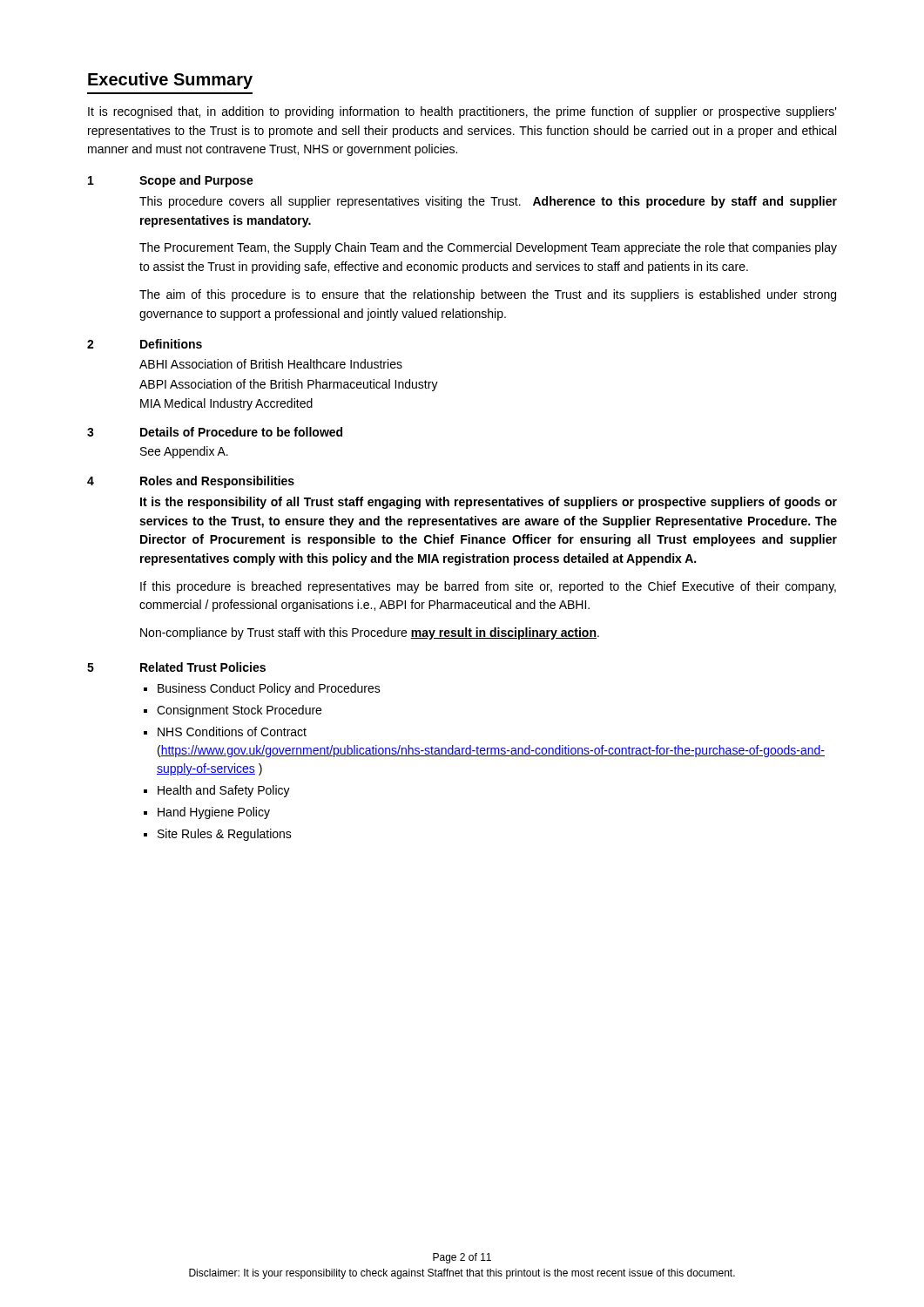Point to the text starting "The Procurement Team, the"

tap(488, 257)
